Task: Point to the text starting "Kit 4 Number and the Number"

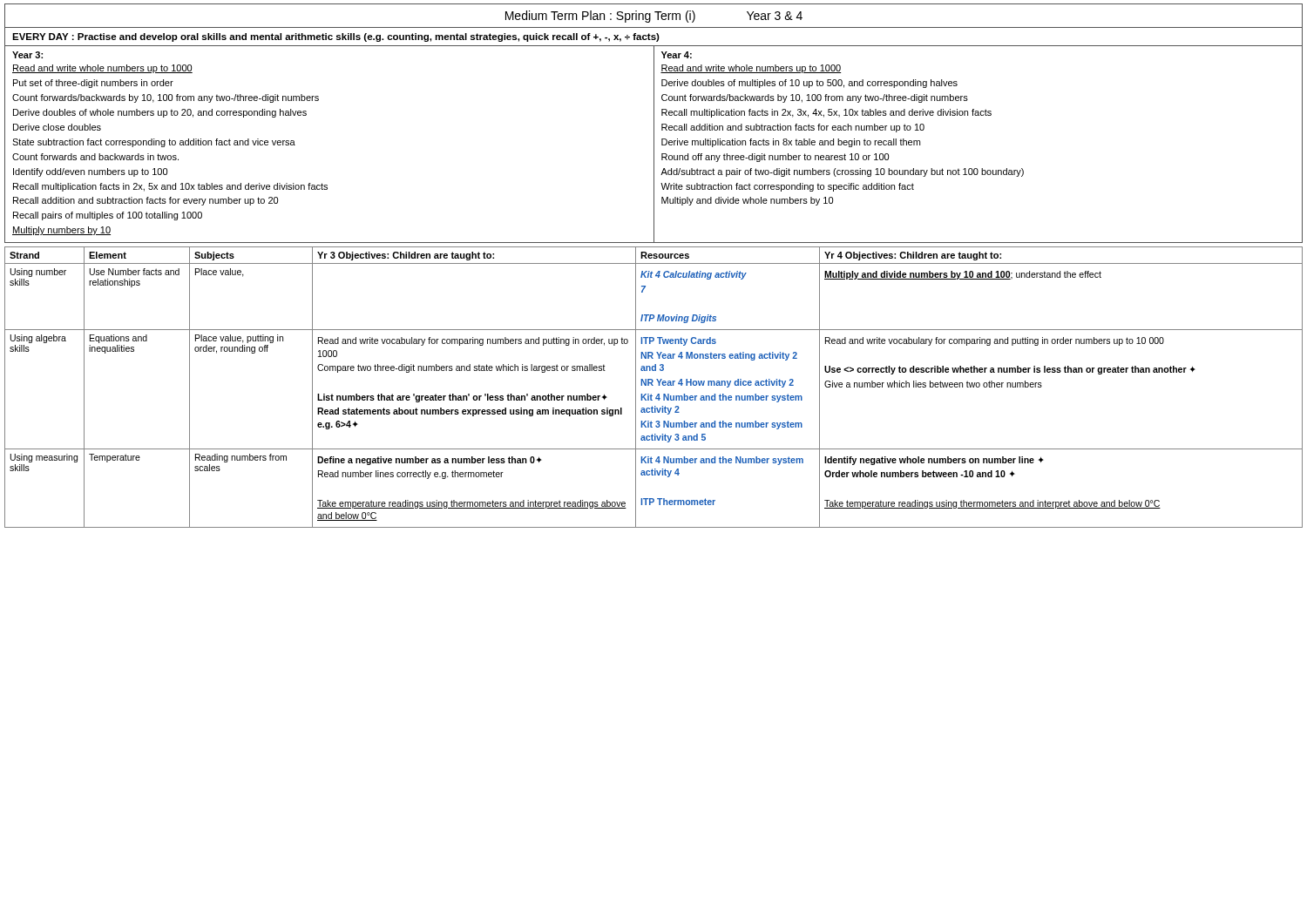Action: tap(722, 461)
